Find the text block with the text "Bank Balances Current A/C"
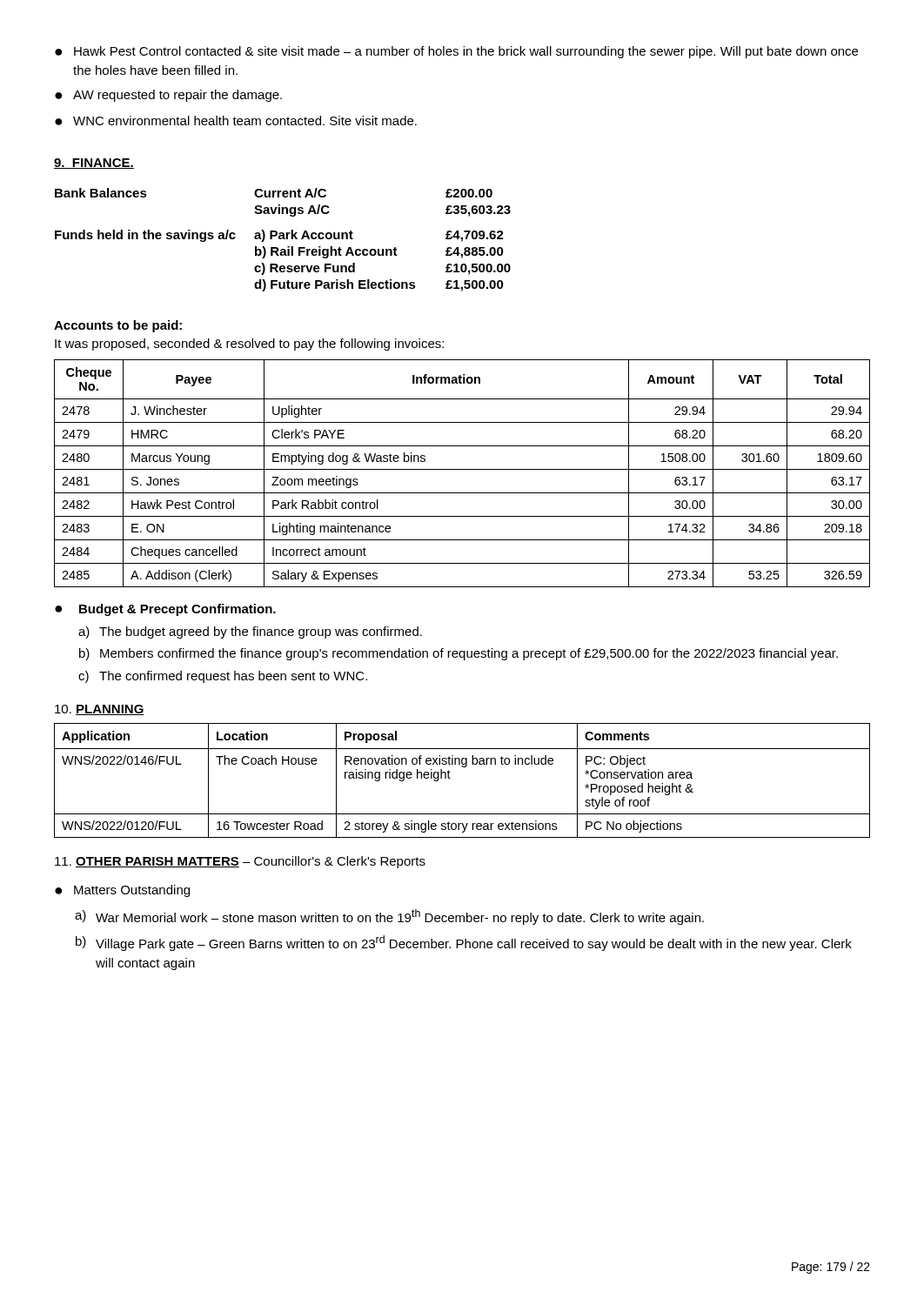Image resolution: width=924 pixels, height=1305 pixels. coord(462,202)
